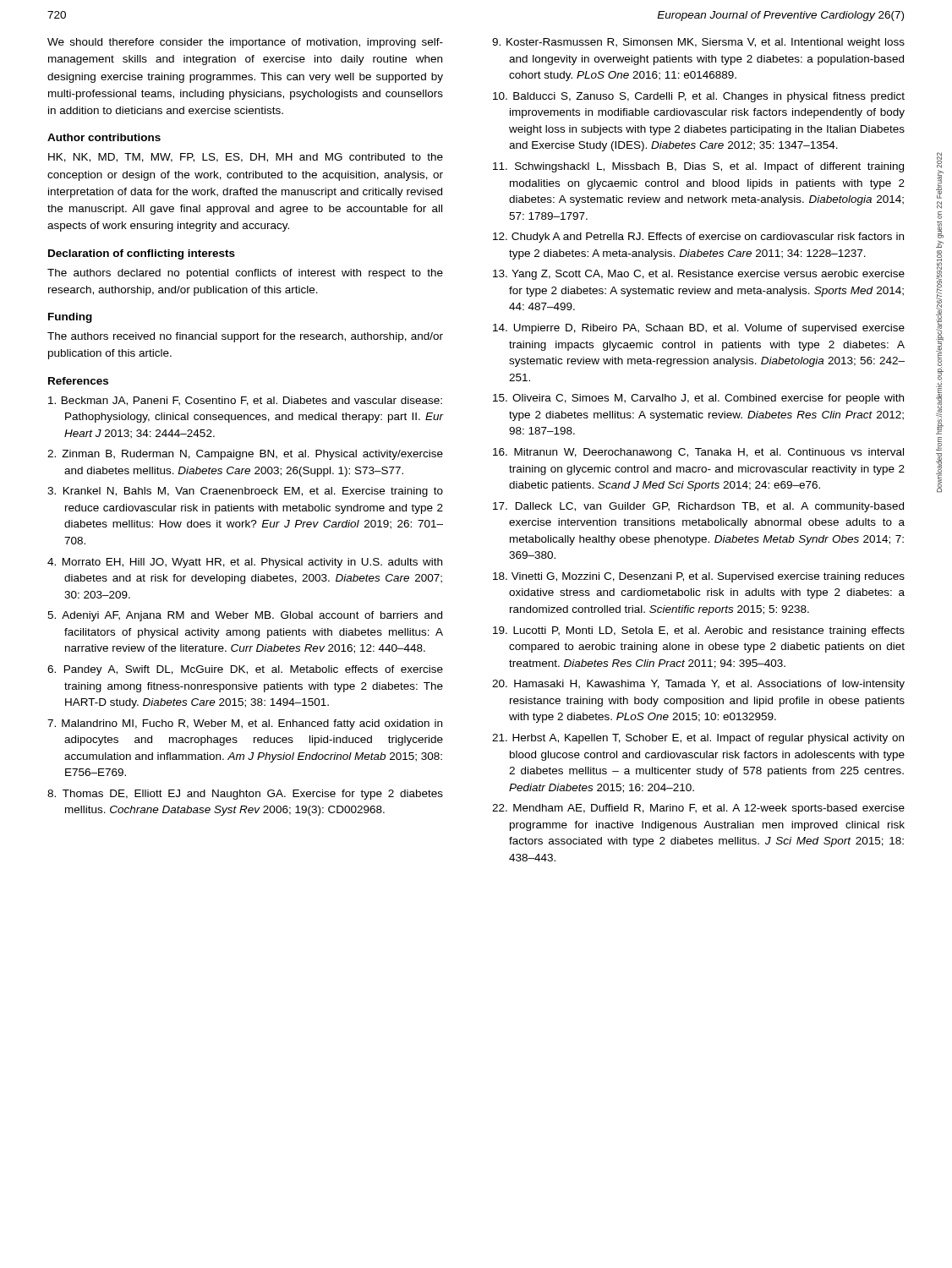Find the list item that reads "7. Malandrino MI, Fucho R, Weber M, et"
The width and height of the screenshot is (952, 1268).
click(245, 748)
